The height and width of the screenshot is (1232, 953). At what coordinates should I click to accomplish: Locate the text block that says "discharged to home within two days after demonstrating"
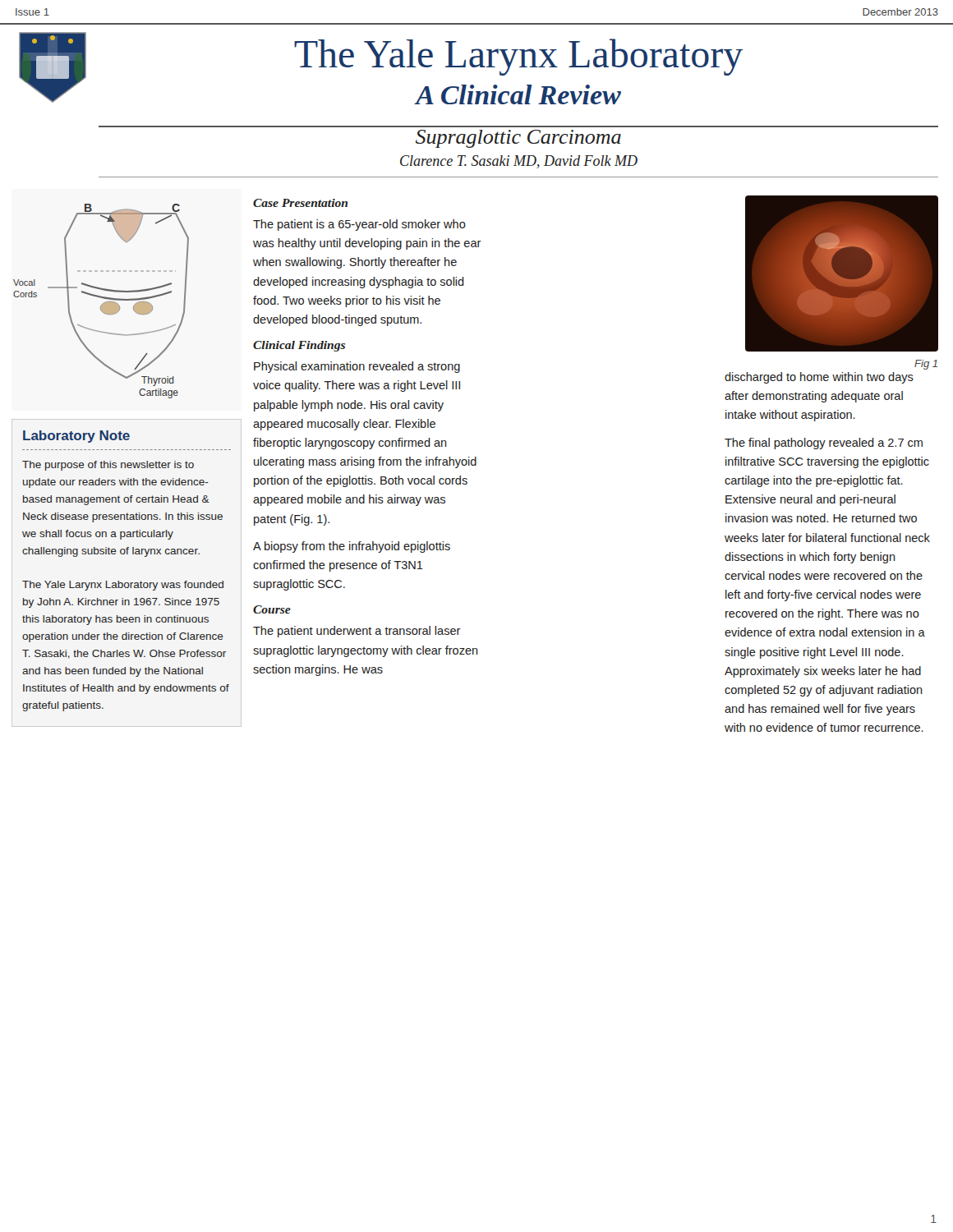coord(819,396)
